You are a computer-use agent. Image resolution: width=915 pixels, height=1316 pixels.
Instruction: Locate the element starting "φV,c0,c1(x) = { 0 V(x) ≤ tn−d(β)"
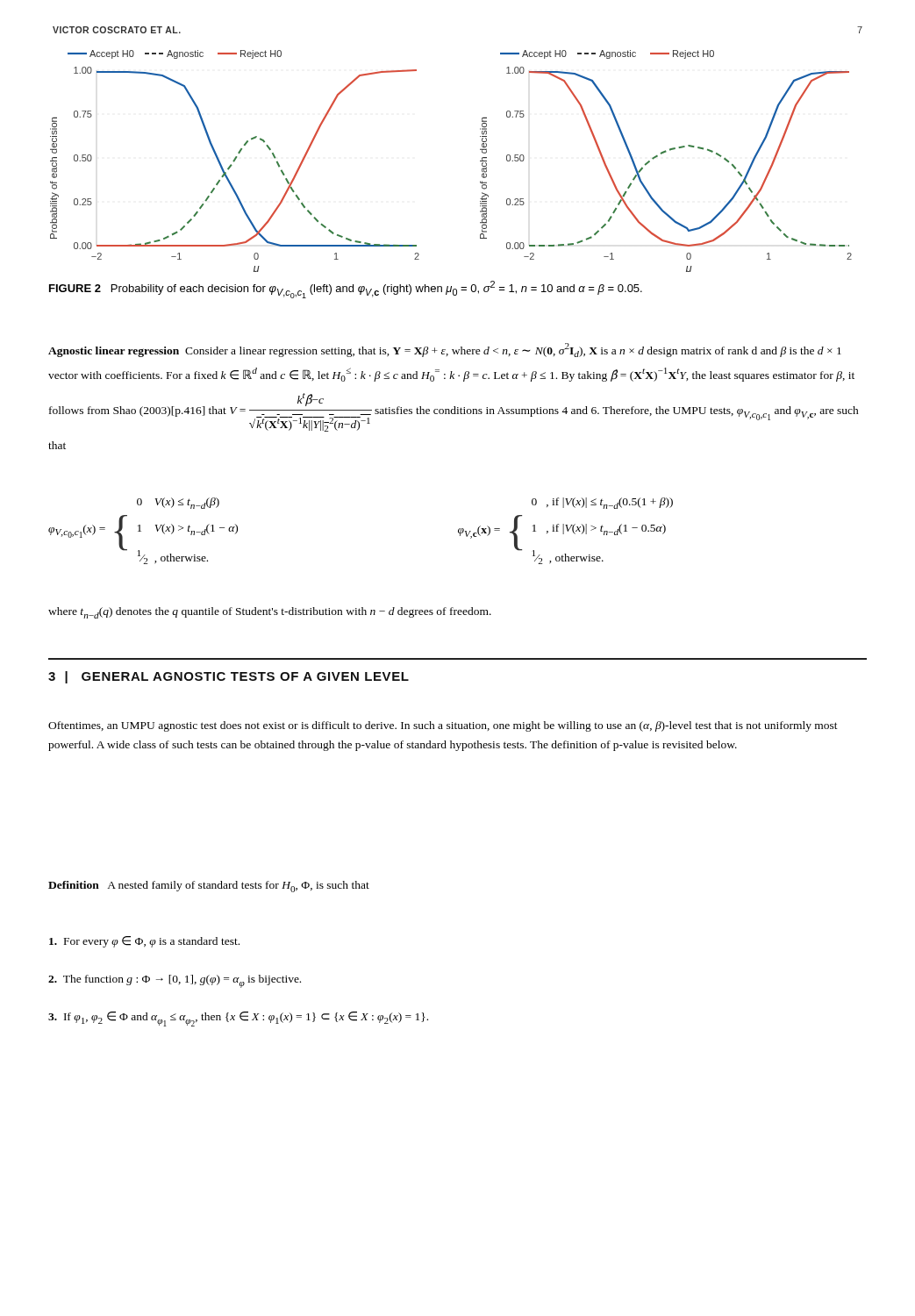(458, 531)
